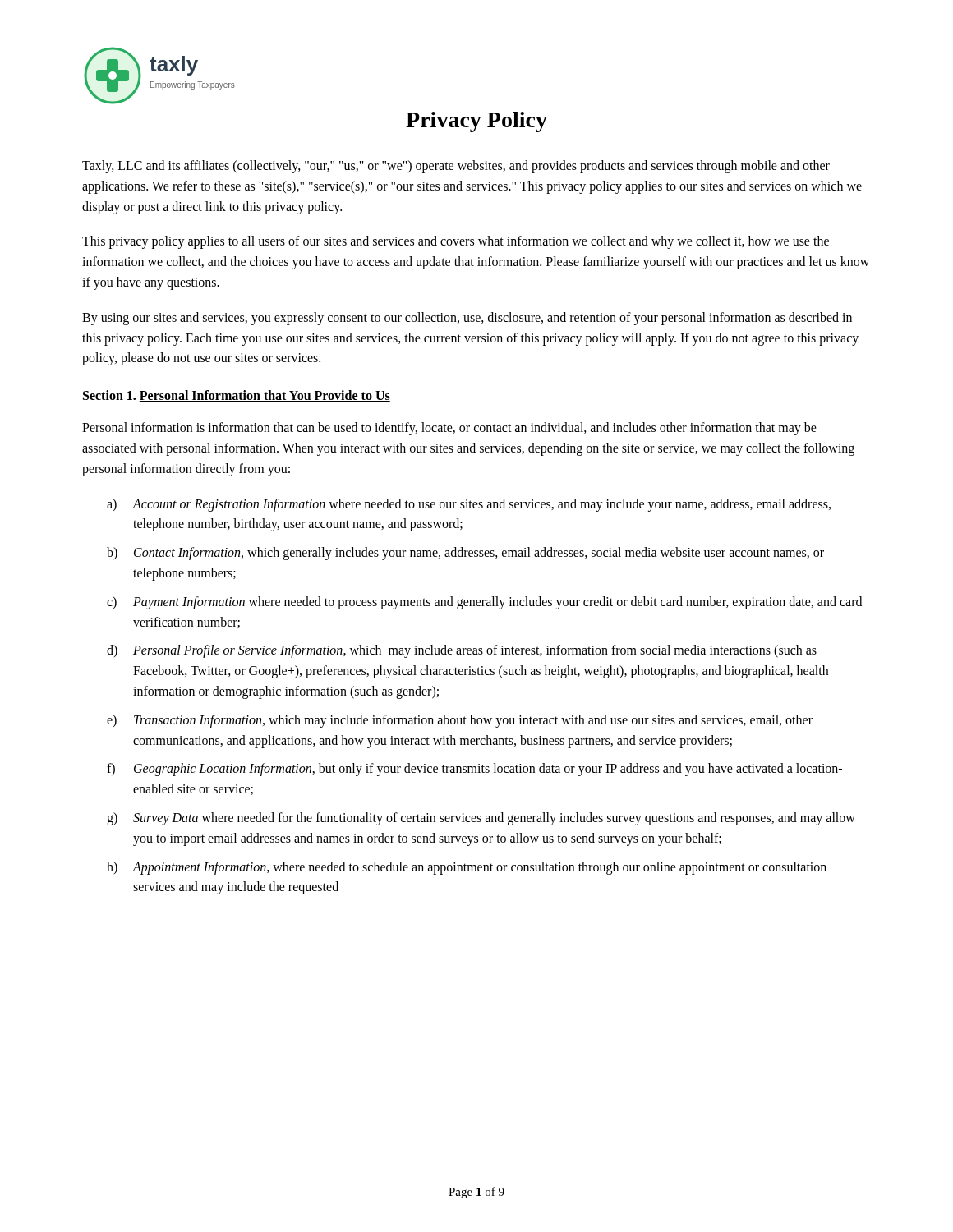Locate the text block that reads "Personal information is information that can"
The height and width of the screenshot is (1232, 953).
click(x=476, y=449)
